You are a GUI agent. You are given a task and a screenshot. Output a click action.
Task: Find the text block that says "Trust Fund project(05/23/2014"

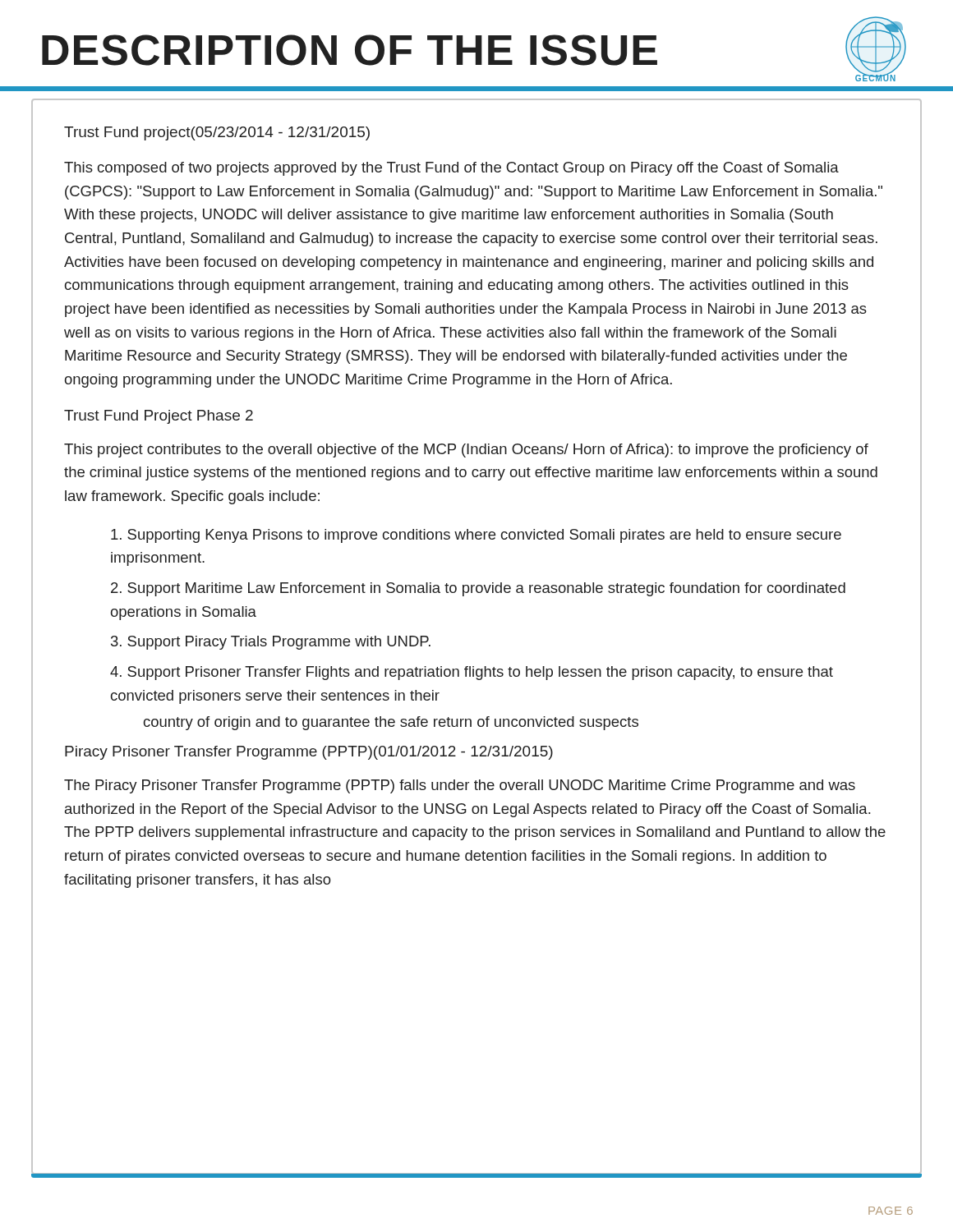(x=217, y=132)
